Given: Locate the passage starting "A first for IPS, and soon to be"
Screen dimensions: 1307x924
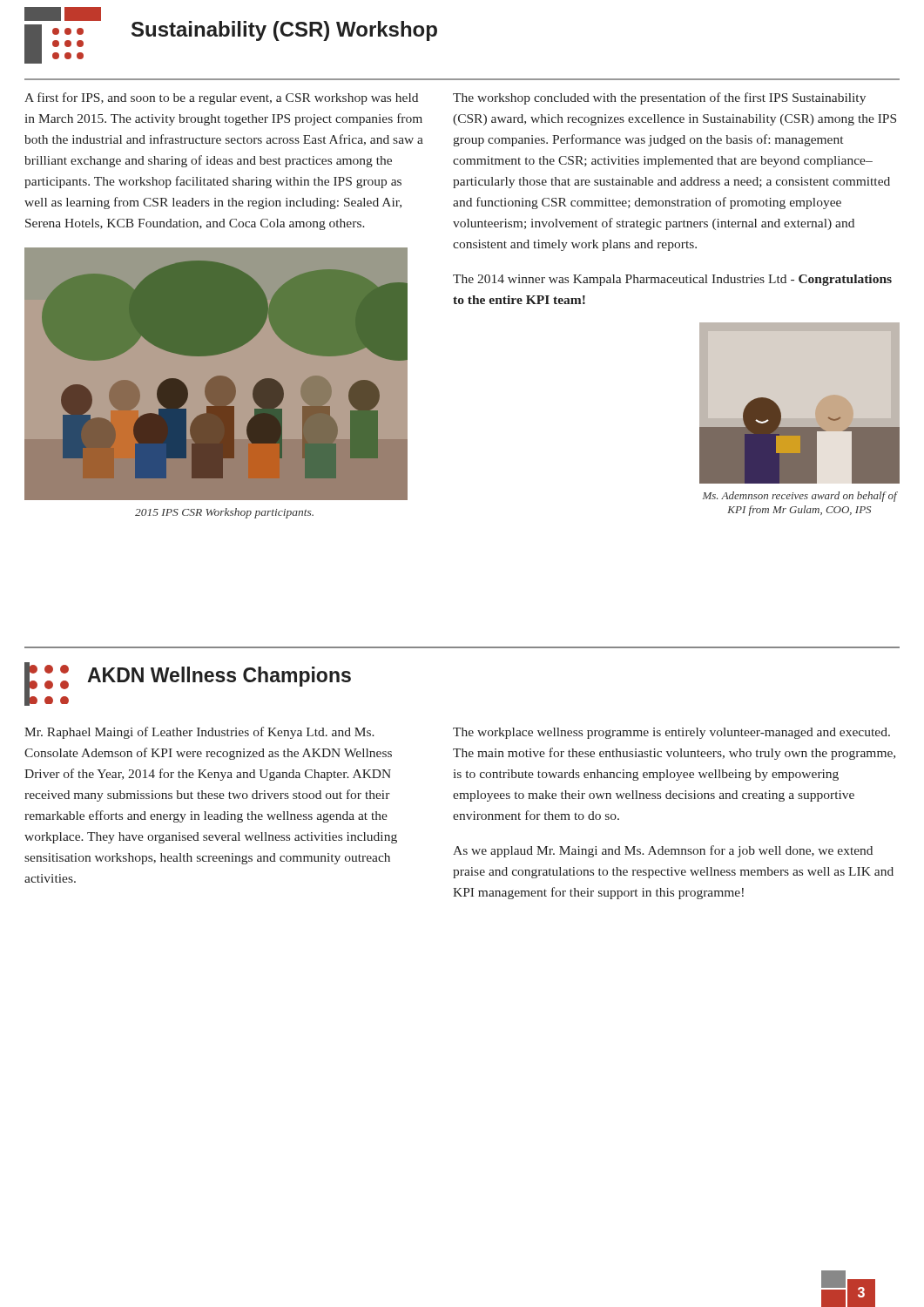Looking at the screenshot, I should point(224,160).
